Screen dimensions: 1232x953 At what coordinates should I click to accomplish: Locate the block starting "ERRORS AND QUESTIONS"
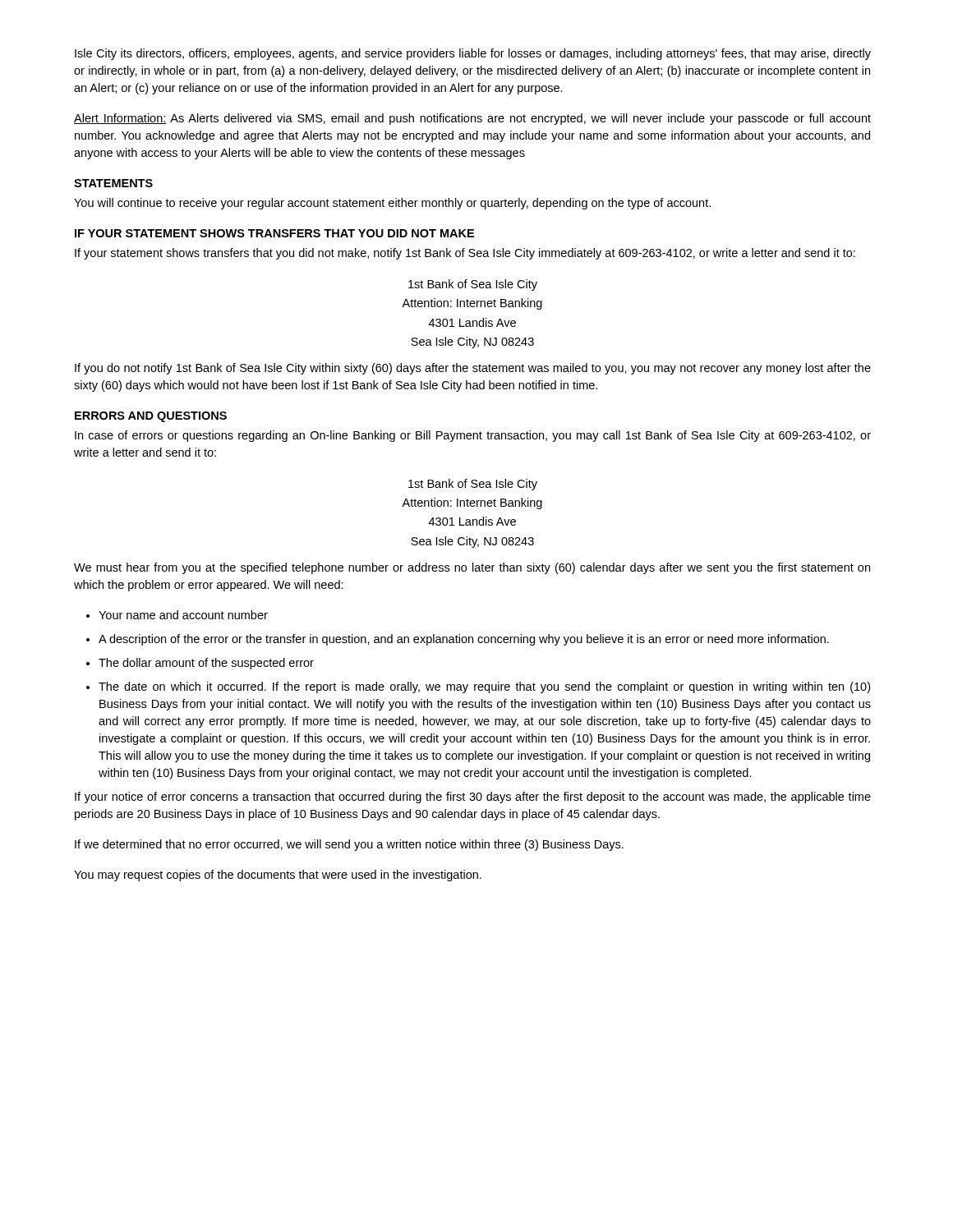pyautogui.click(x=151, y=415)
